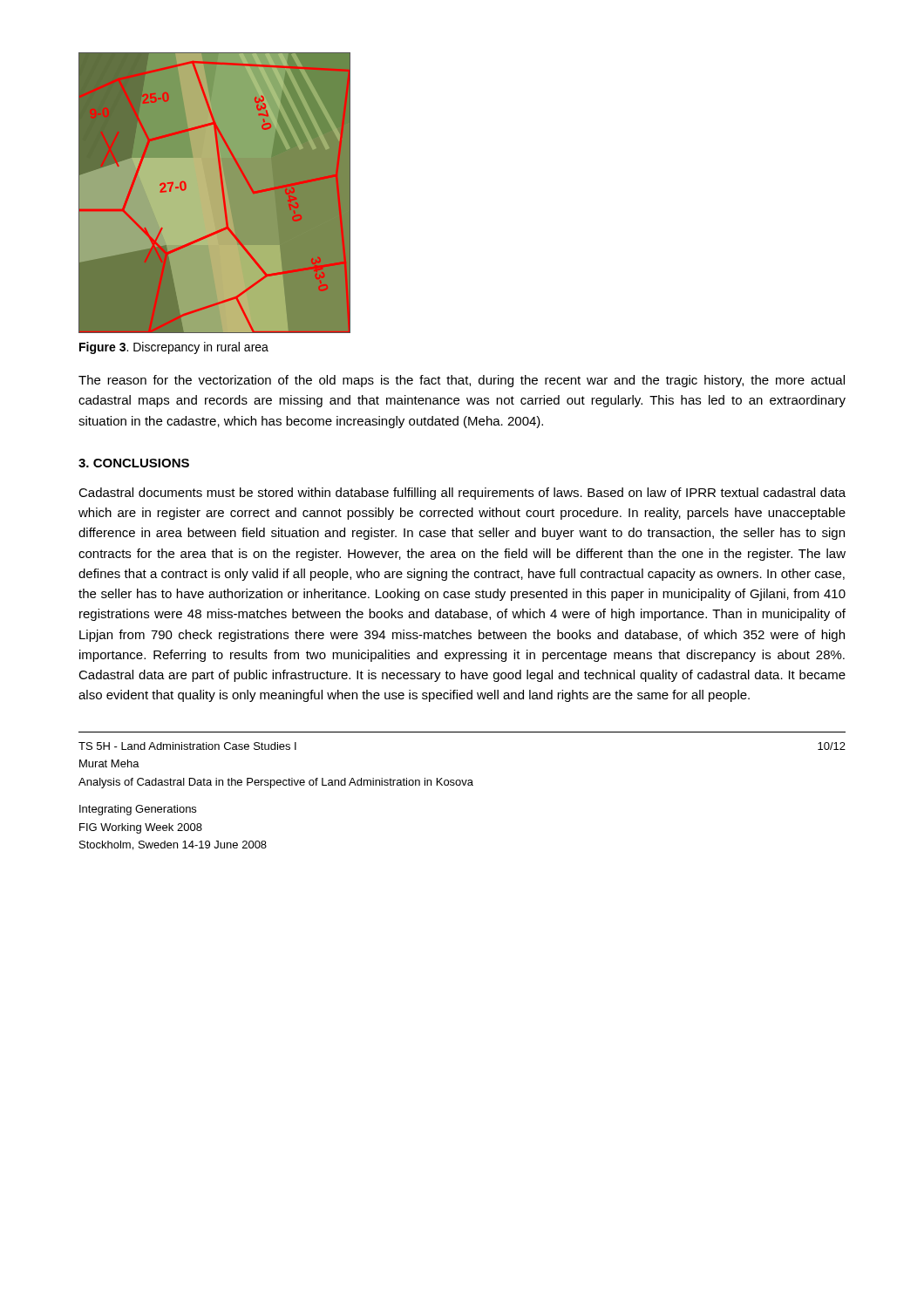The image size is (924, 1308).
Task: Select the photo
Action: [x=462, y=193]
